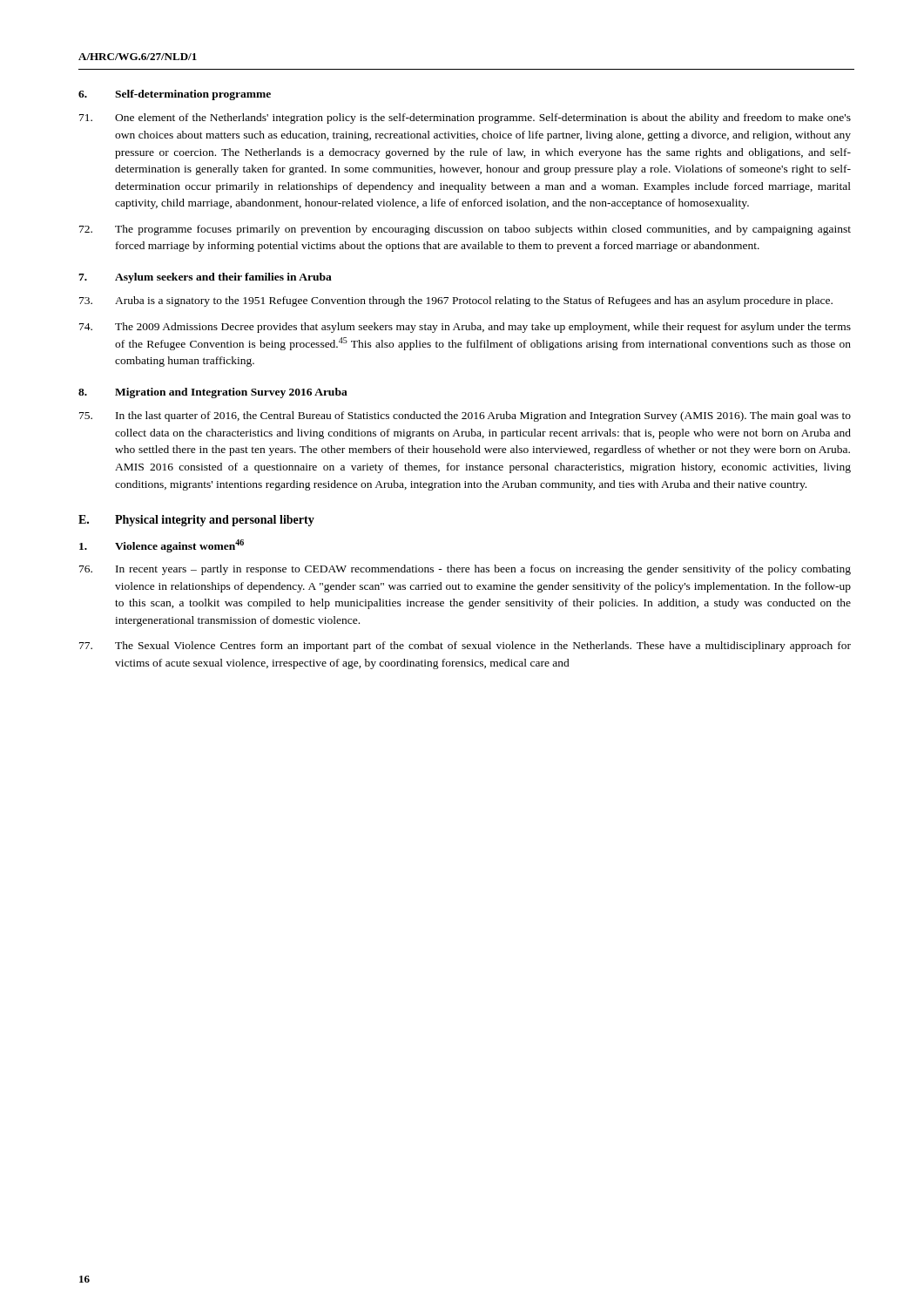This screenshot has height=1307, width=924.
Task: Point to the block beginning "In recent years"
Action: coord(465,594)
